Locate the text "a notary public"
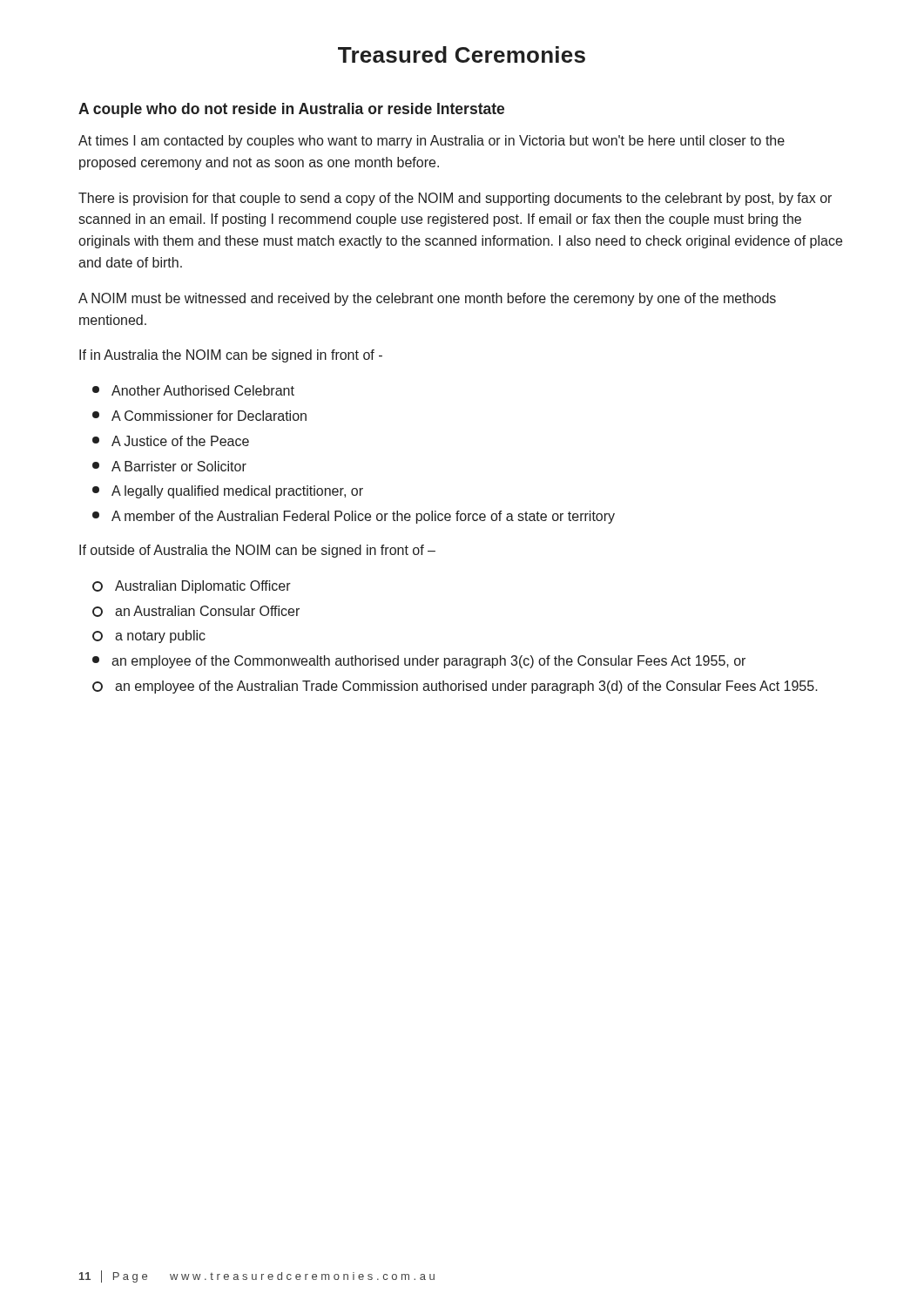The width and height of the screenshot is (924, 1307). pos(149,637)
